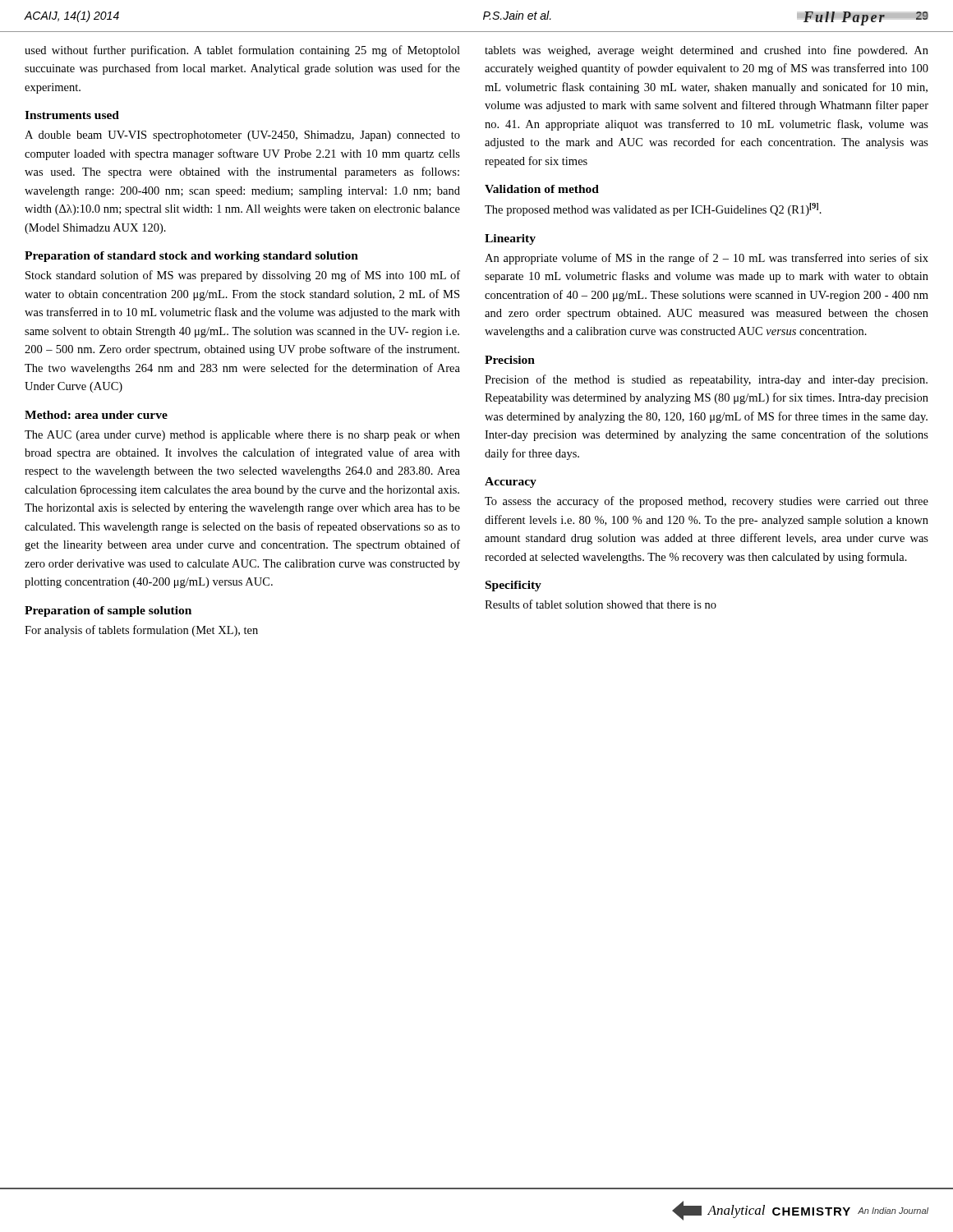
Task: Click on the region starting "Preparation of sample solution"
Action: point(108,610)
